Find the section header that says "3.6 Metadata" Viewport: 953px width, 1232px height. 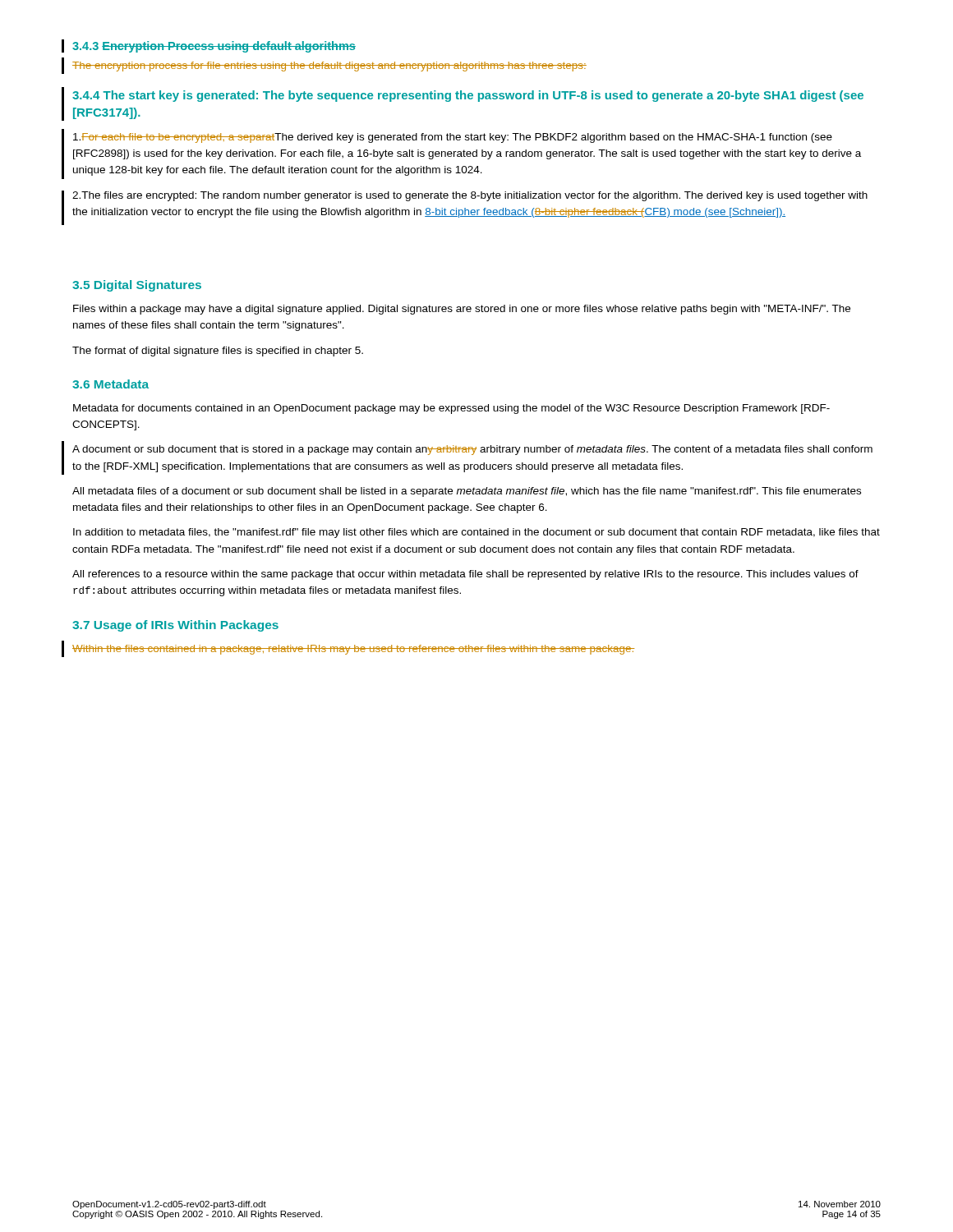[x=111, y=384]
